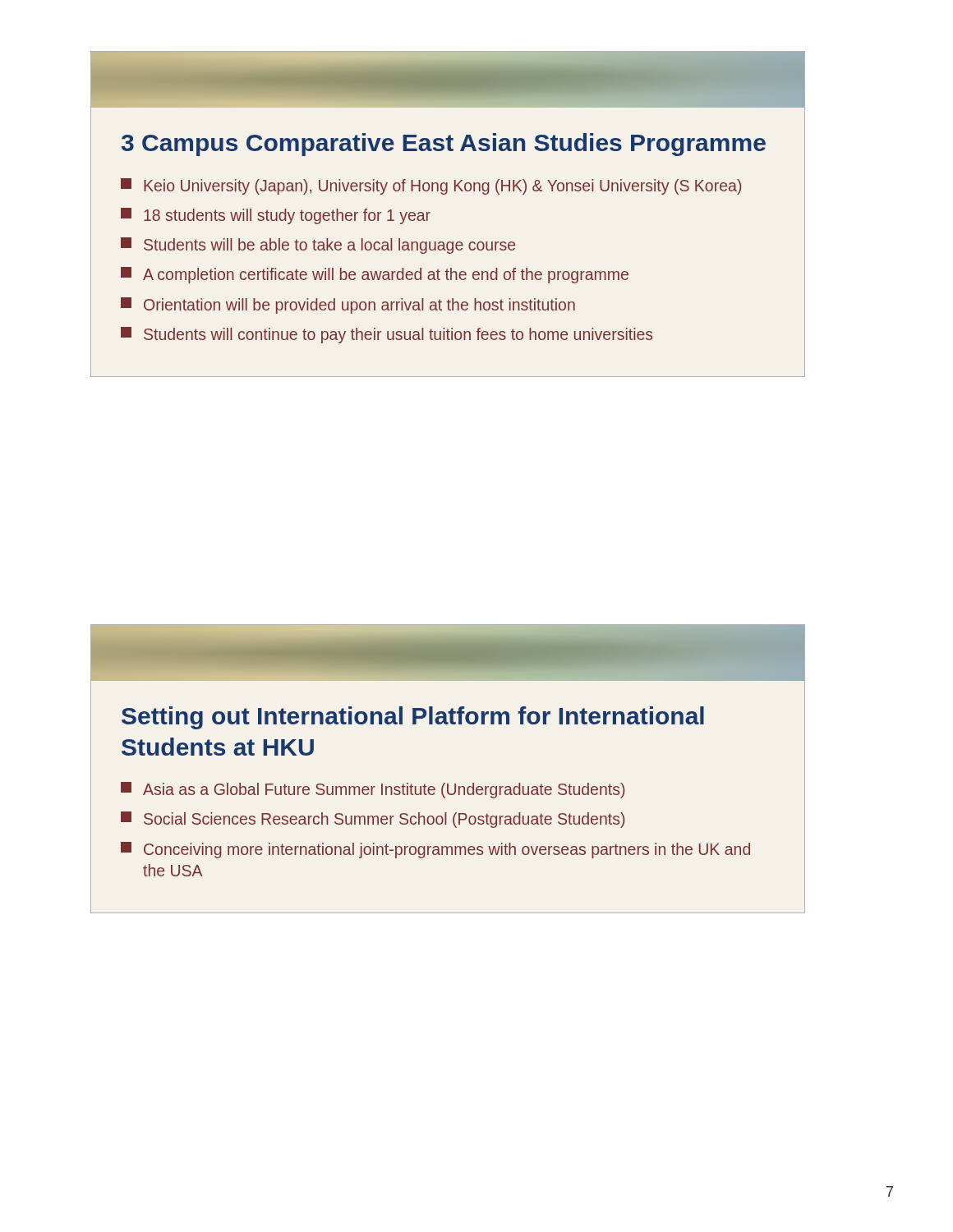The width and height of the screenshot is (953, 1232).
Task: Locate the block of text that opens with "Orientation will be provided upon"
Action: 448,305
